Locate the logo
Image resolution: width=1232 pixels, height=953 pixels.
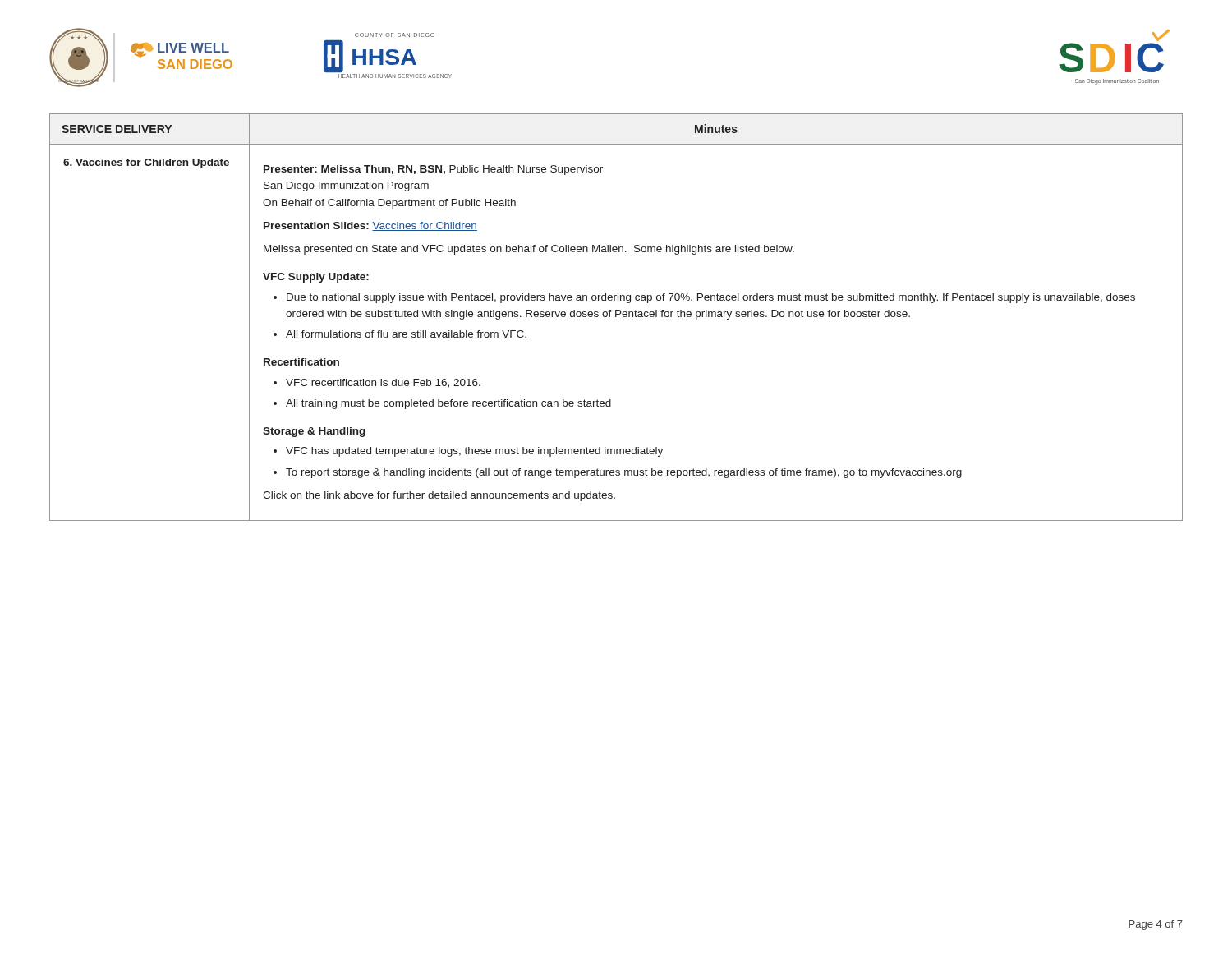click(x=616, y=58)
